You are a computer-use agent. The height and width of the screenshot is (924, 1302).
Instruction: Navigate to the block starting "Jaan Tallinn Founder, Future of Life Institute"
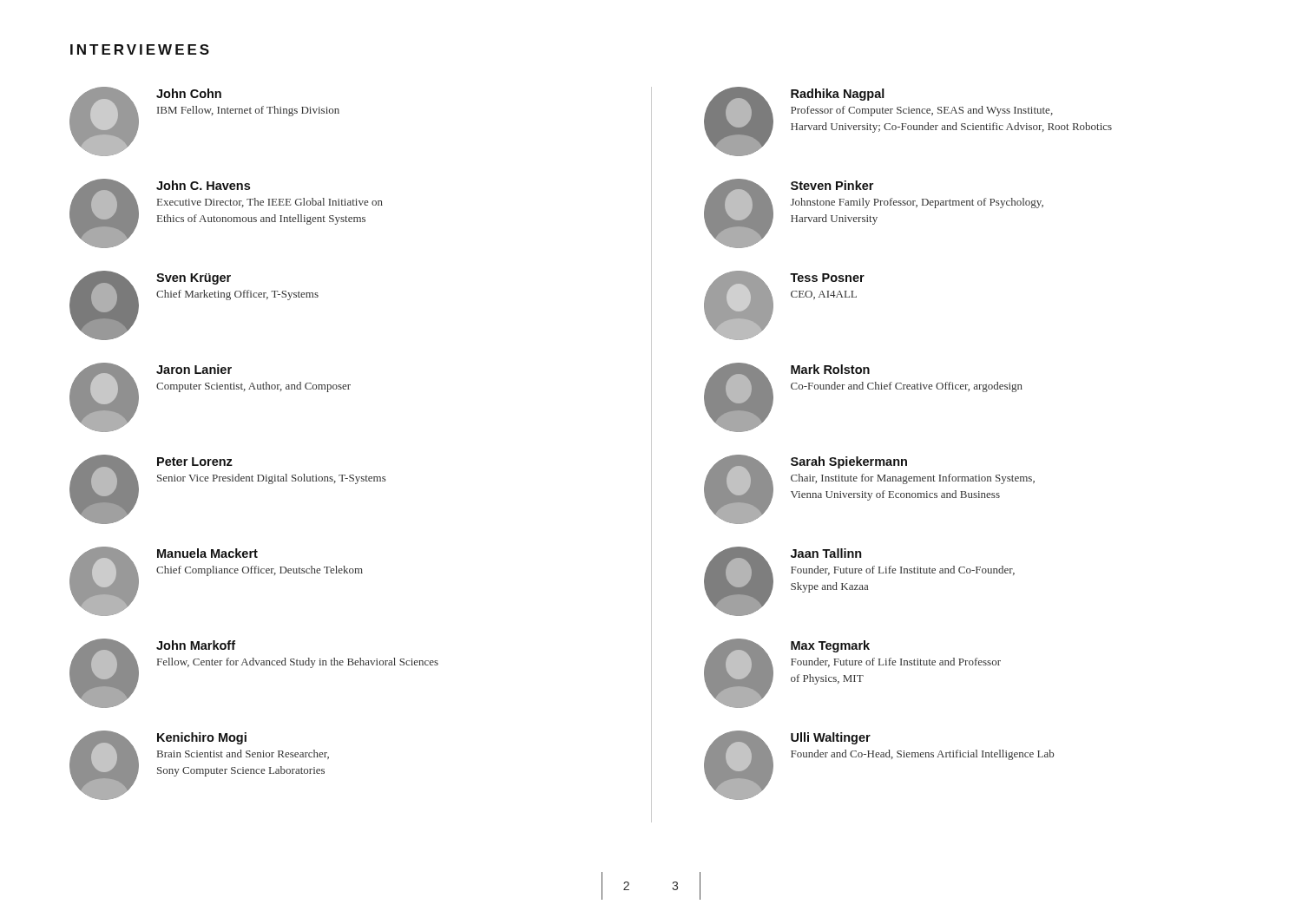pyautogui.click(x=859, y=581)
